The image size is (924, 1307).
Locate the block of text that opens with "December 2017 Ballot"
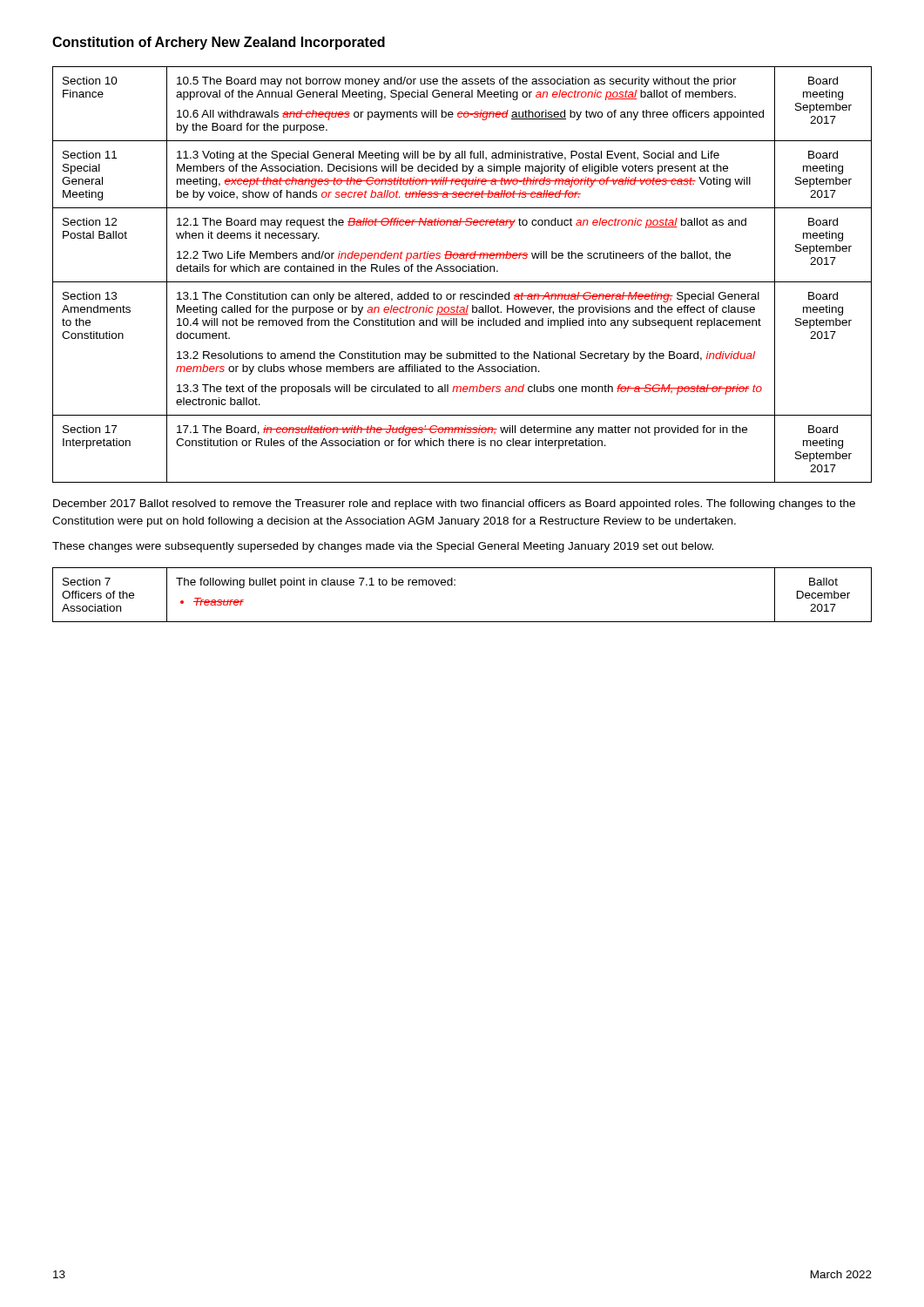pyautogui.click(x=462, y=525)
